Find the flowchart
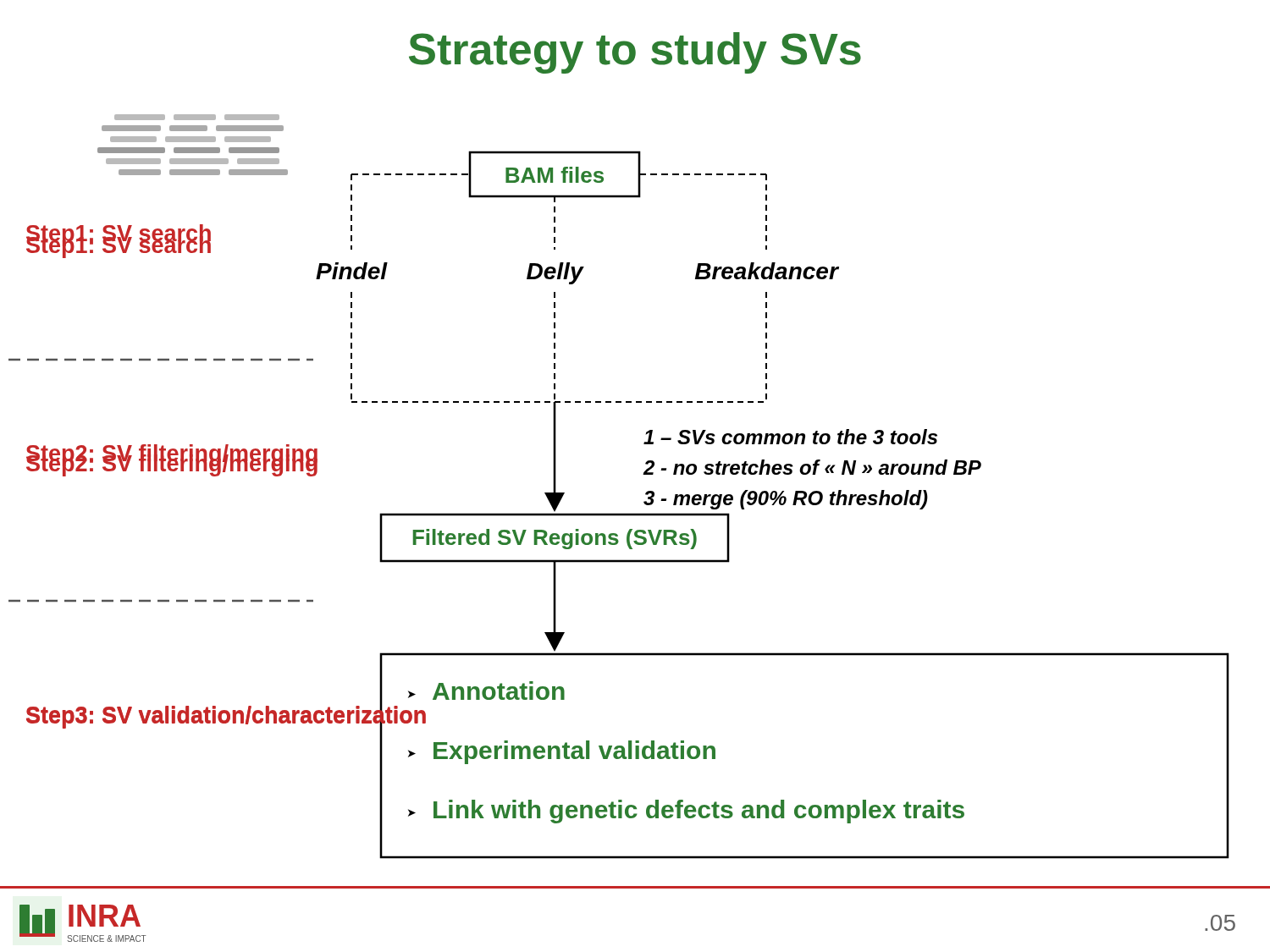The image size is (1270, 952). [635, 482]
